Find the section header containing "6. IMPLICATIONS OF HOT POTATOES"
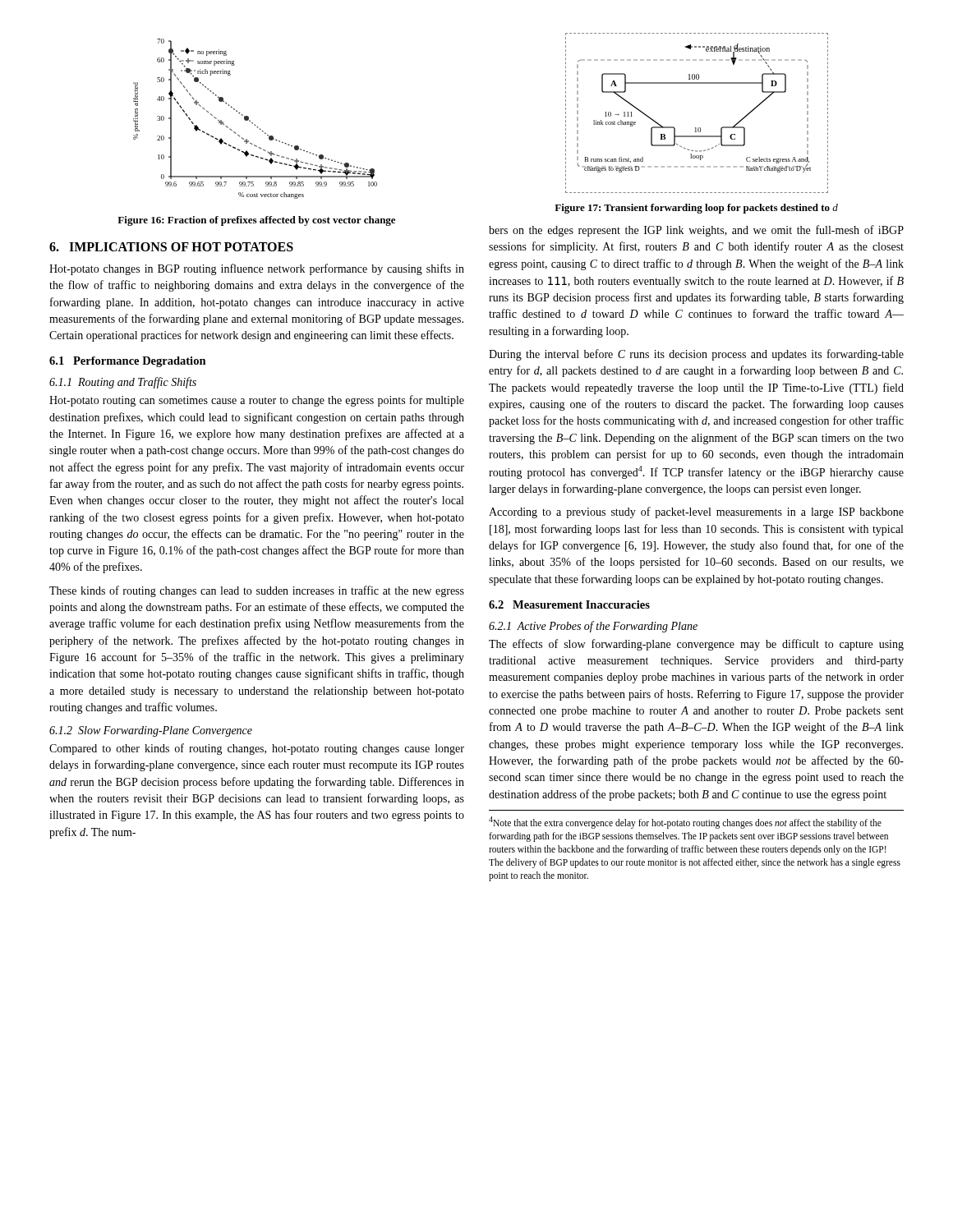The height and width of the screenshot is (1232, 953). coord(171,247)
